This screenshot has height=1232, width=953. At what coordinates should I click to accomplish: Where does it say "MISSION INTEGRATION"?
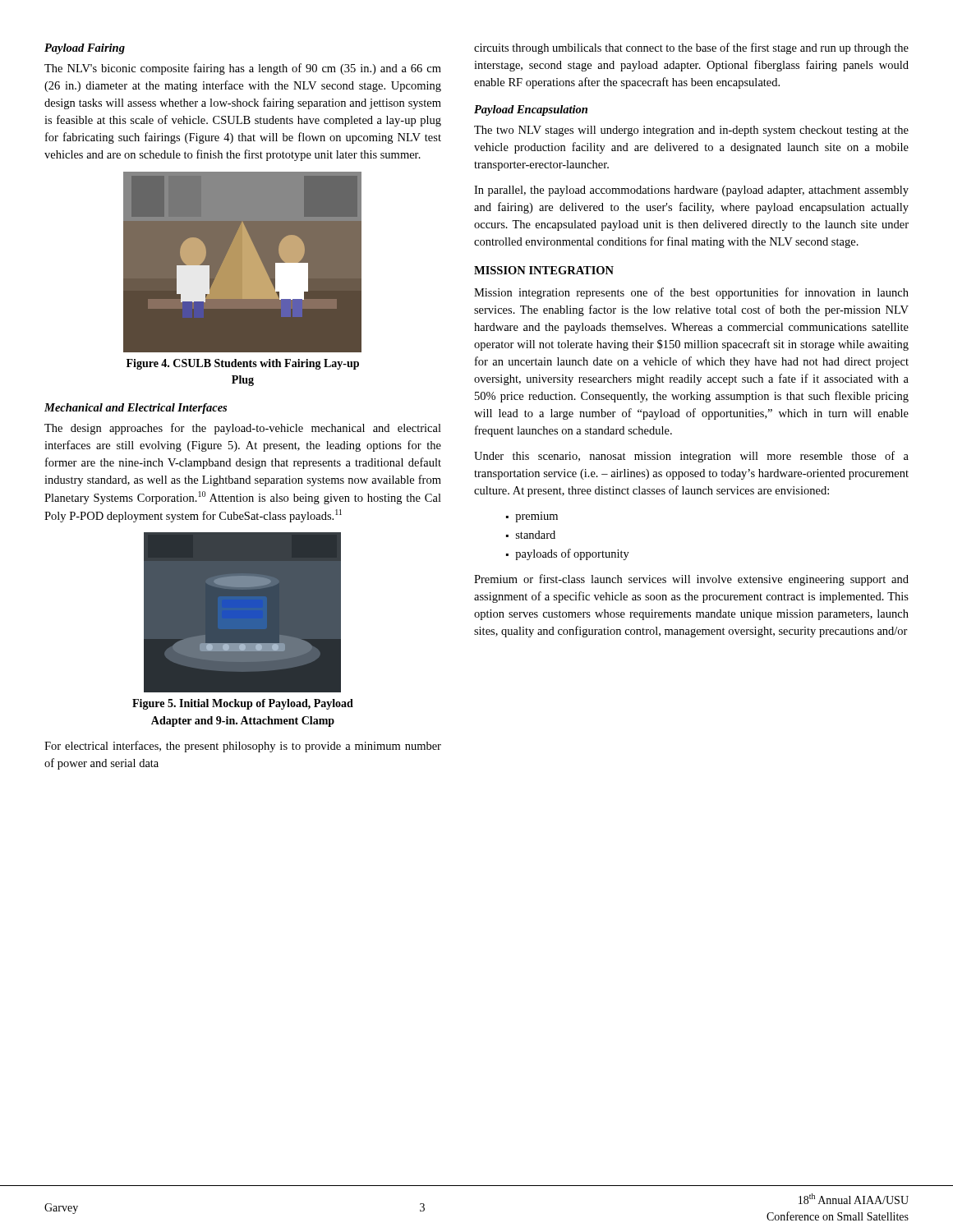click(544, 270)
